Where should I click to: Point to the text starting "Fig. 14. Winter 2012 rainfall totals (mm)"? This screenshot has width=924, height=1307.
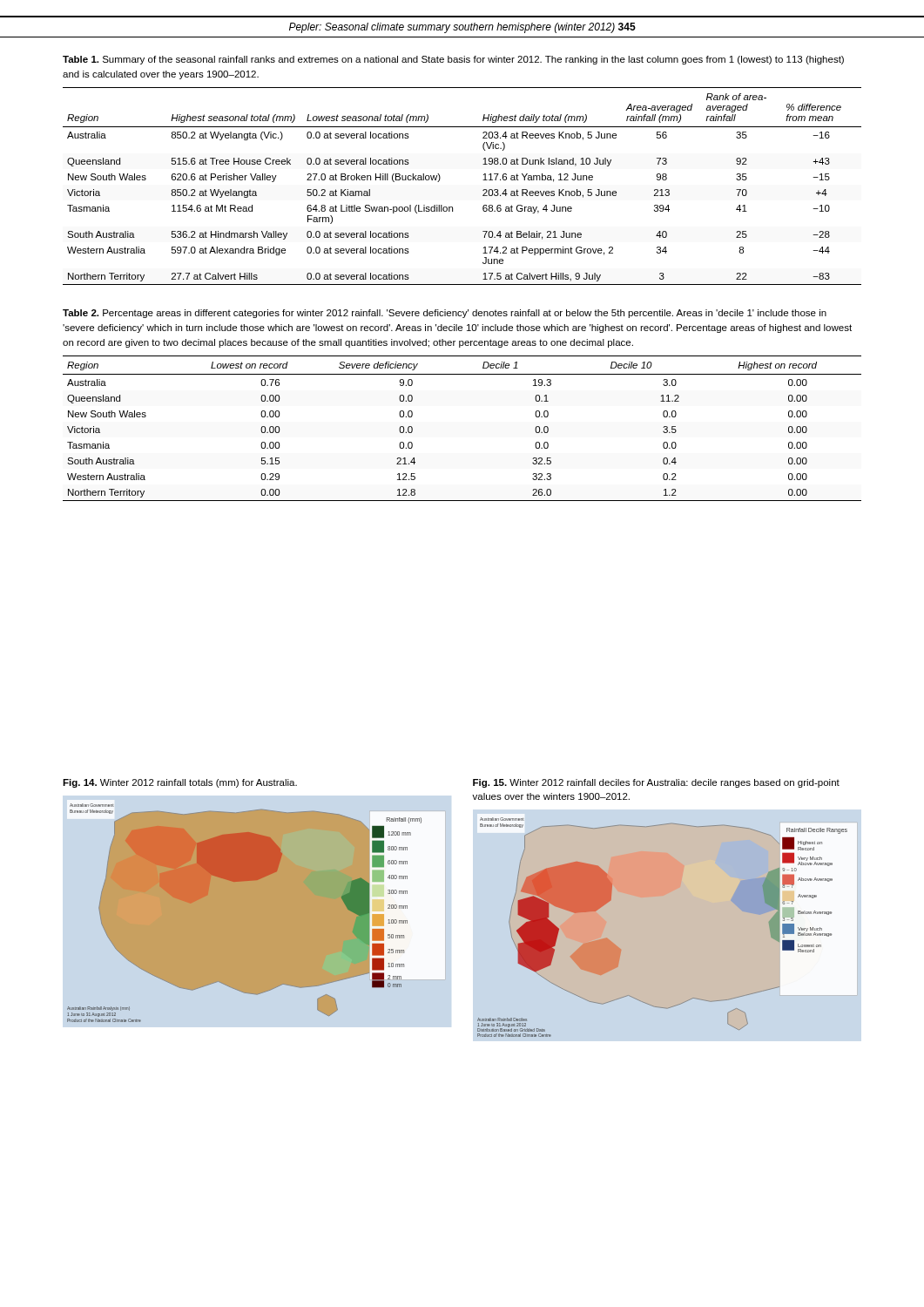pos(257,902)
